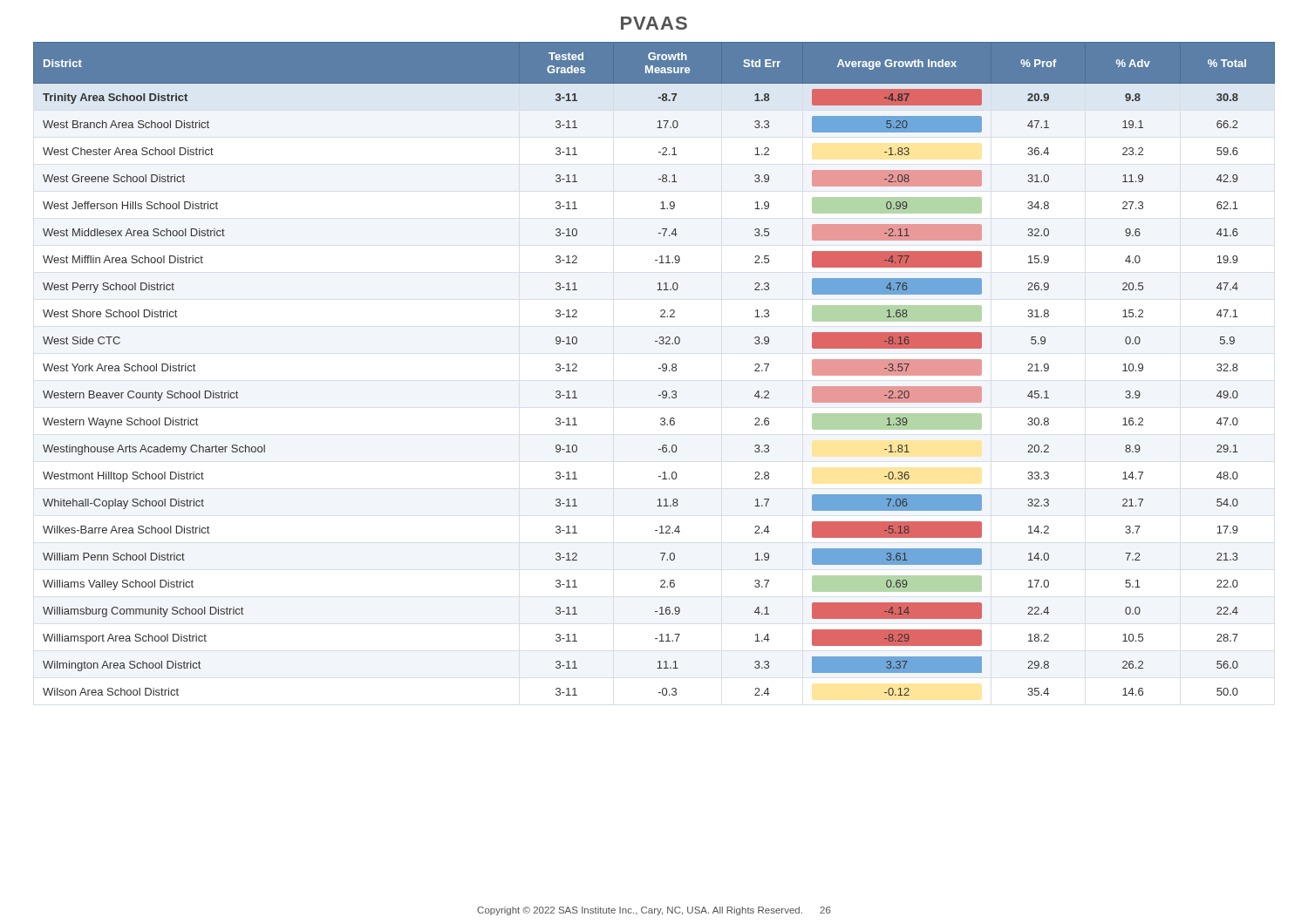Find the table that mentions "Williams Valley School"
Image resolution: width=1308 pixels, height=924 pixels.
pos(654,374)
